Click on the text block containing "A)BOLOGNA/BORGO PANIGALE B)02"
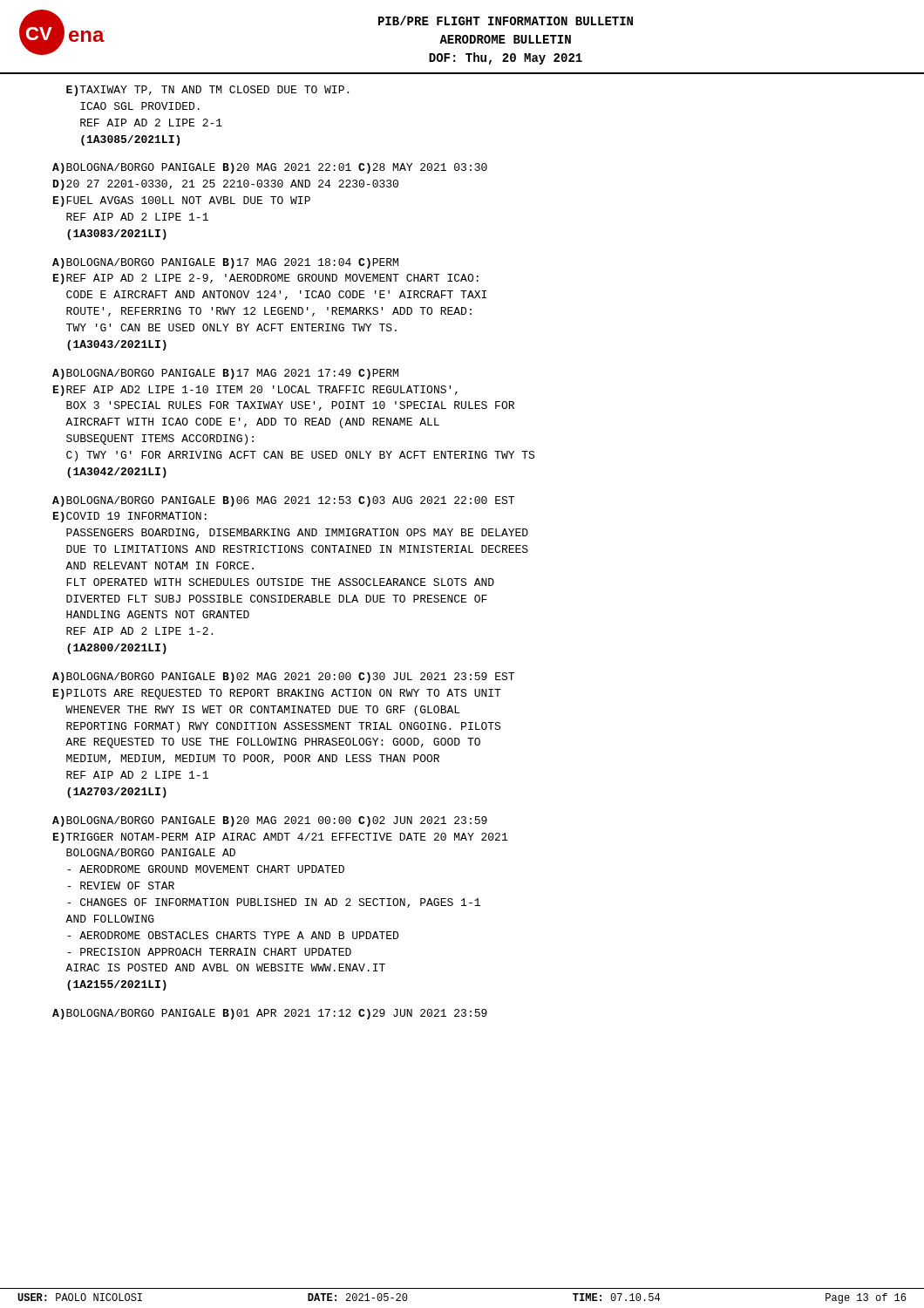 tap(471, 735)
